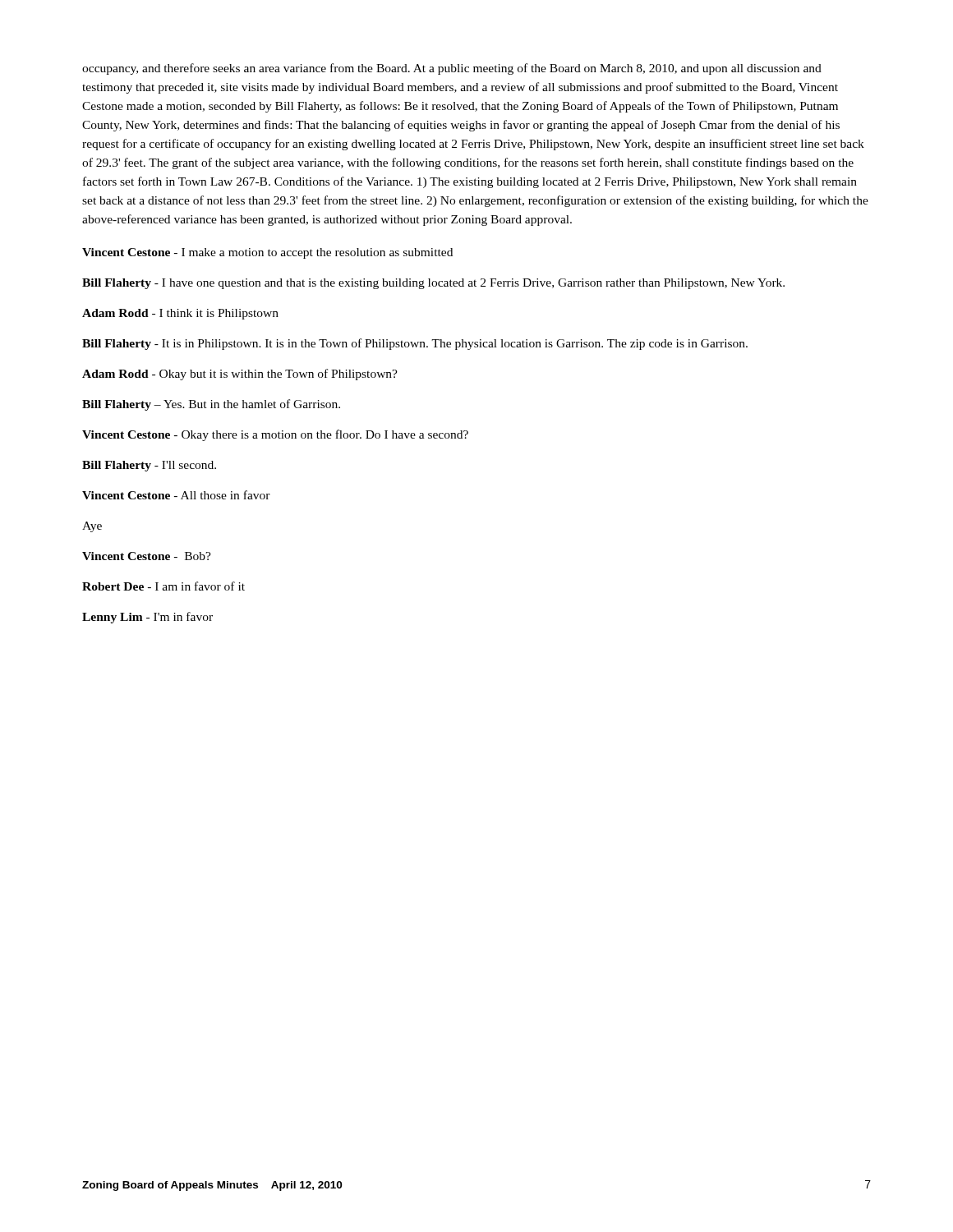This screenshot has width=953, height=1232.
Task: Click on the text block with the text "Vincent Cestone - Okay there is a motion"
Action: click(275, 434)
